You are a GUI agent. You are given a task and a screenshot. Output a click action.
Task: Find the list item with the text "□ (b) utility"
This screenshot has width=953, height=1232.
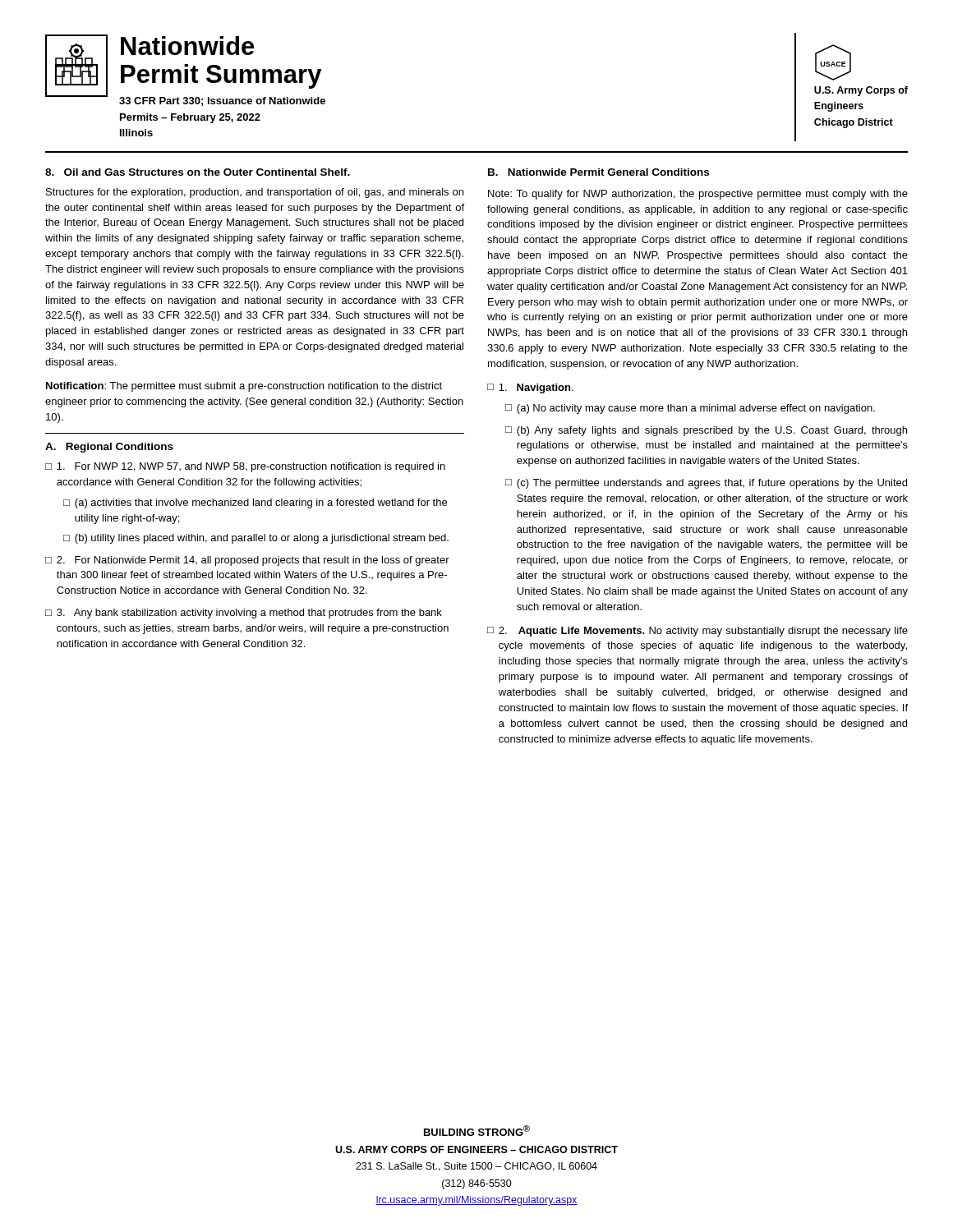(256, 538)
